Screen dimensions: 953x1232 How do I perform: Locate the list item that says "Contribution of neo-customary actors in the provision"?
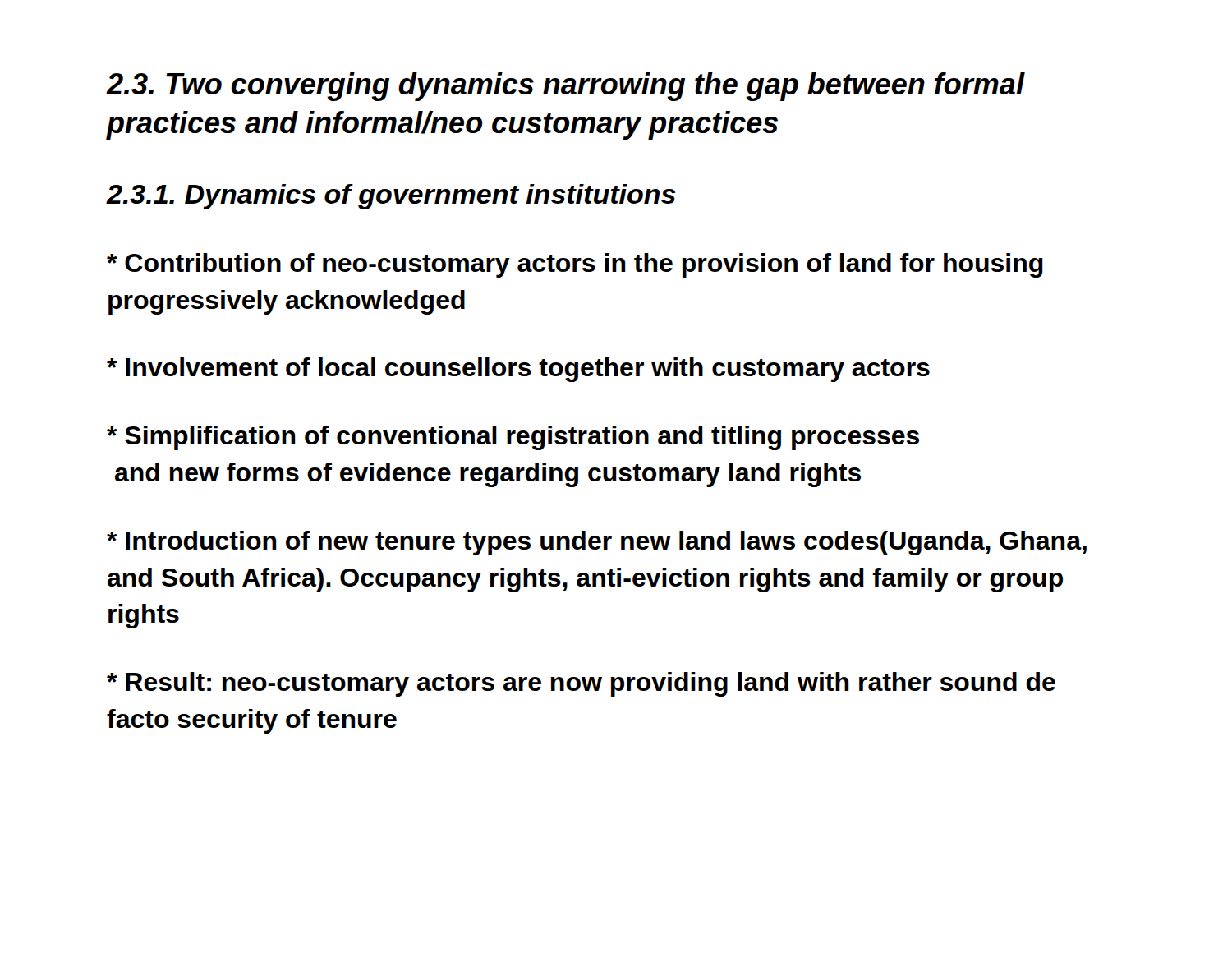(576, 281)
